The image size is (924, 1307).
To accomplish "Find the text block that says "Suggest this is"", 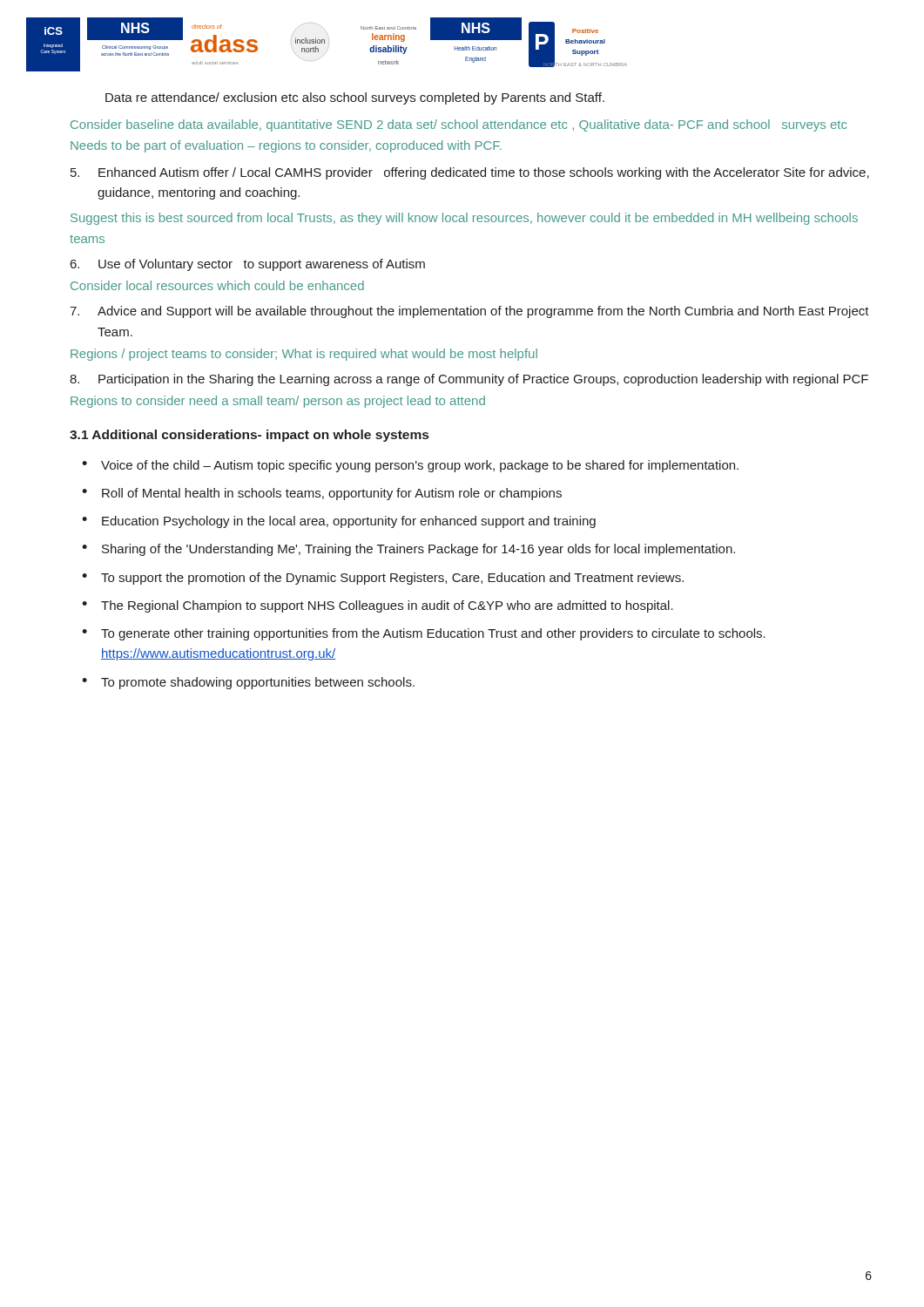I will pyautogui.click(x=464, y=228).
